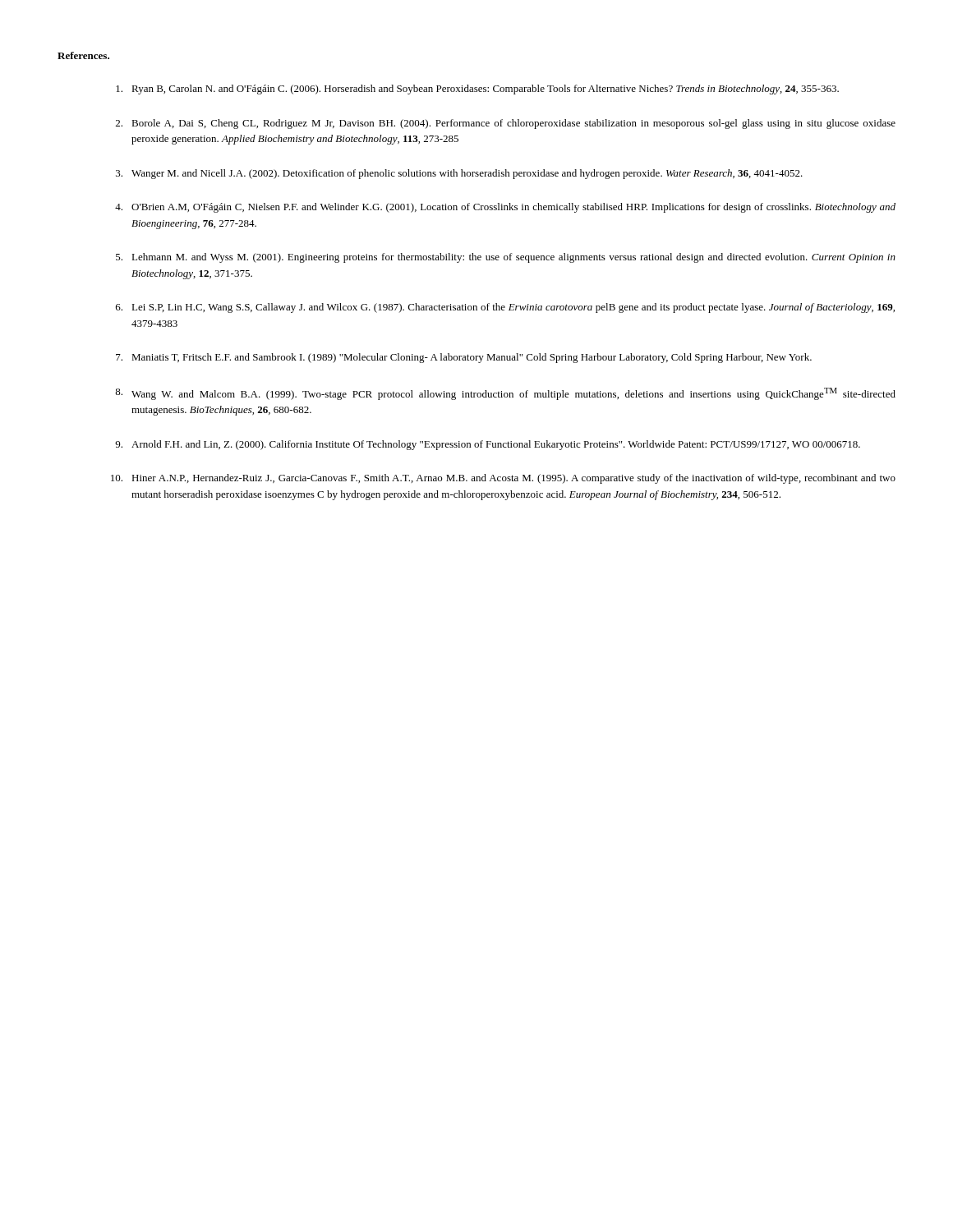Where is the passage that starts "9. Arnold F.H."?

pos(476,444)
